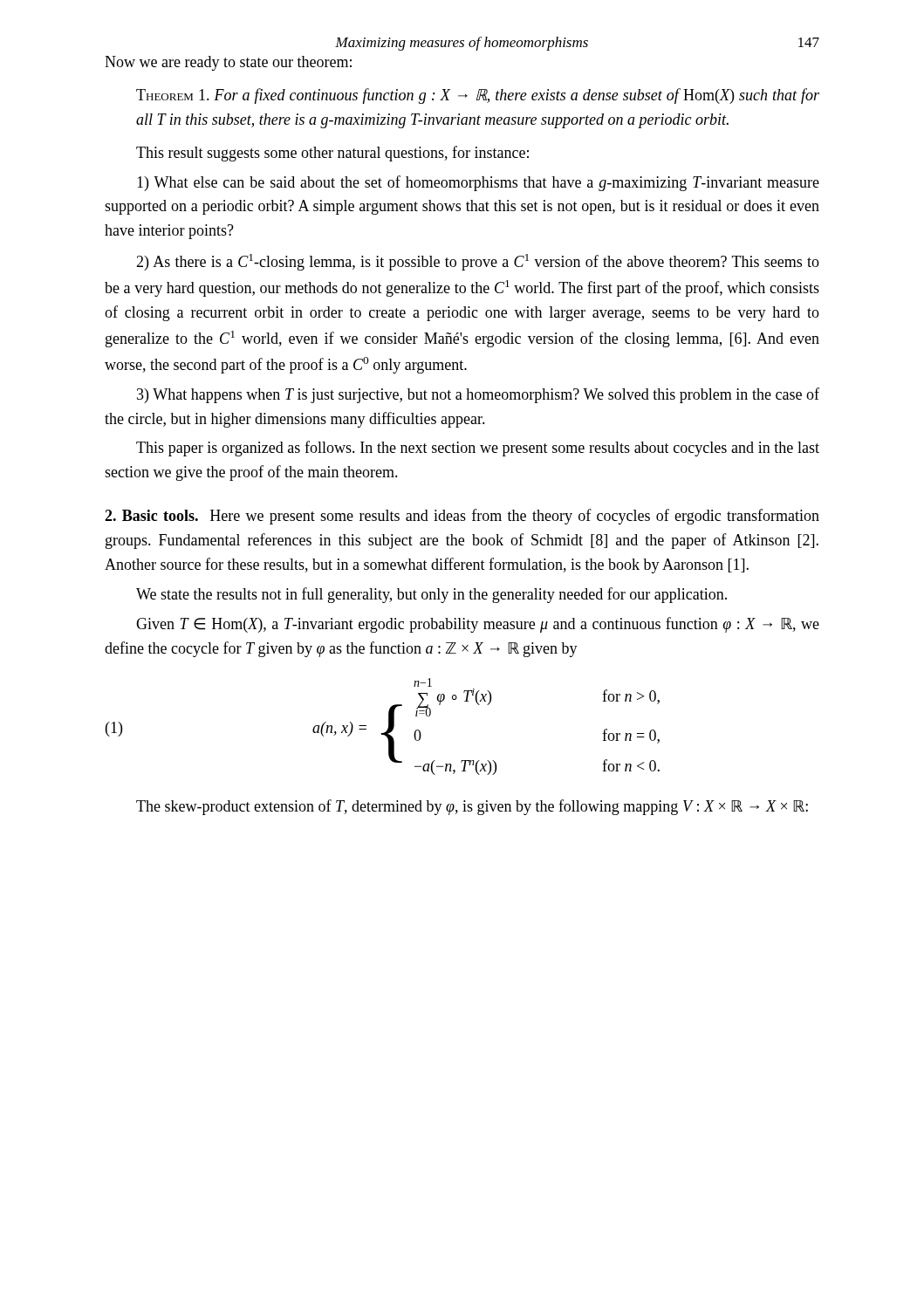Viewport: 924px width, 1309px height.
Task: Find the text block starting "2. Basic tools. Here we present some"
Action: (462, 540)
